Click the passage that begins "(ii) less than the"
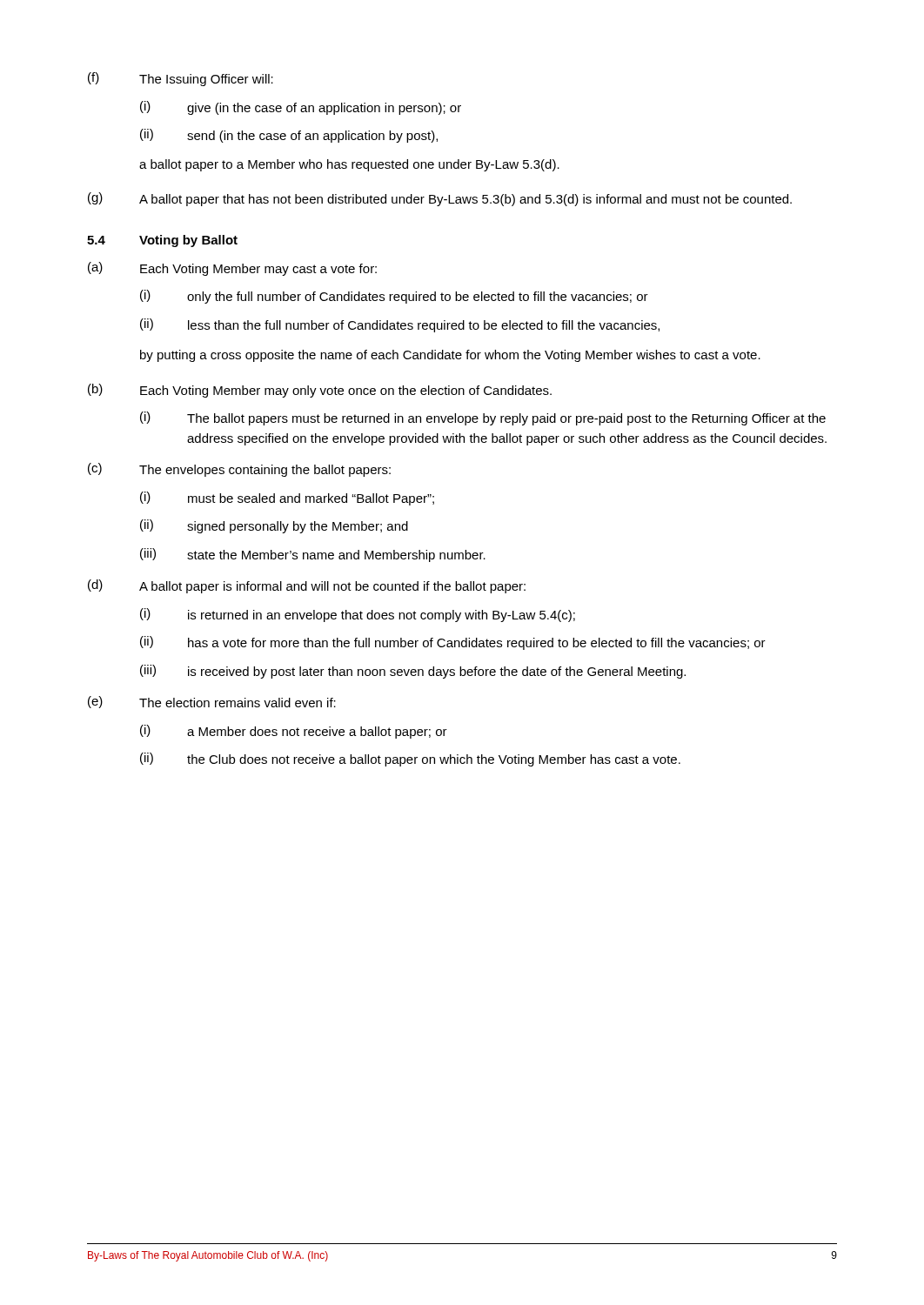Viewport: 924px width, 1305px height. click(488, 325)
